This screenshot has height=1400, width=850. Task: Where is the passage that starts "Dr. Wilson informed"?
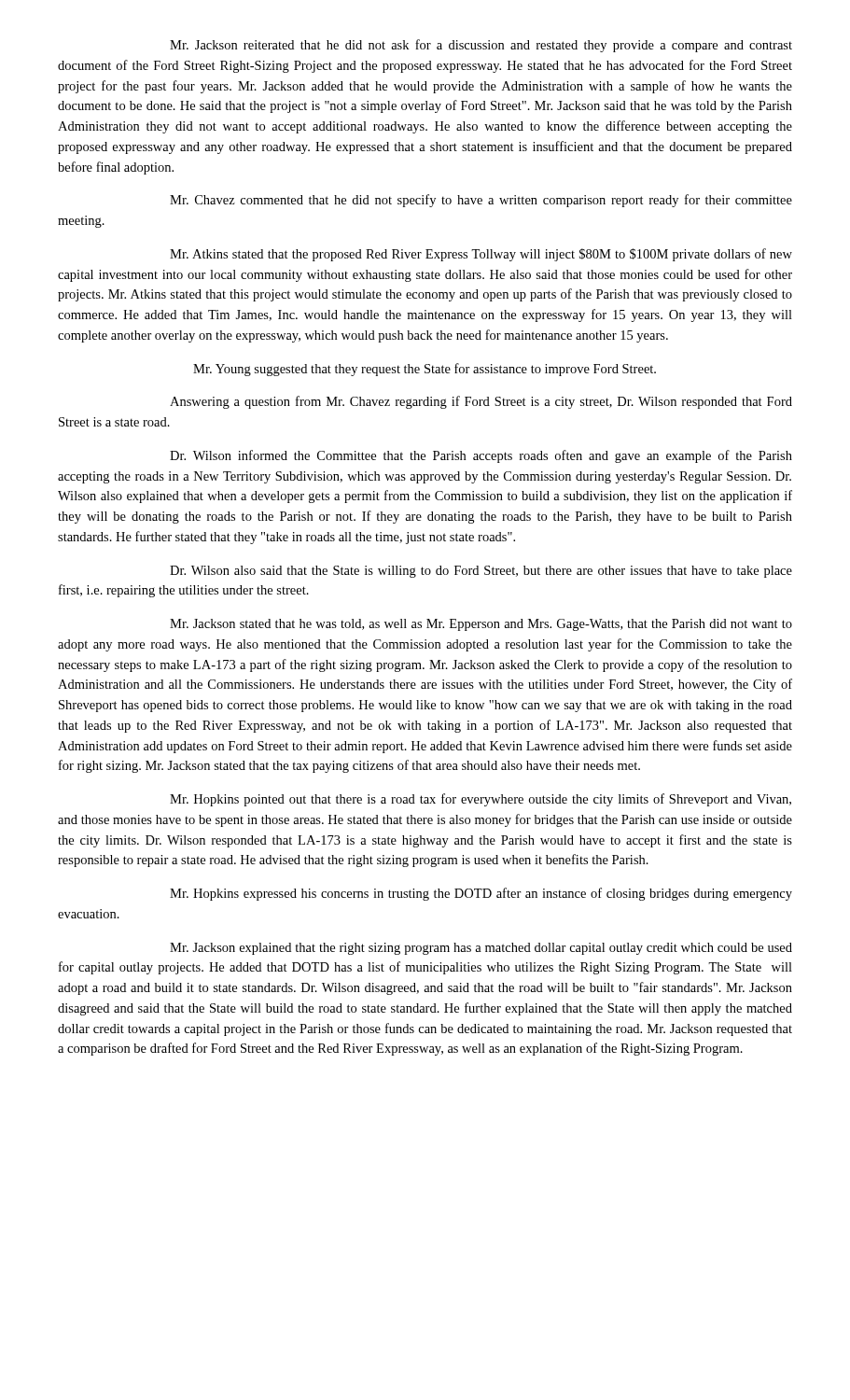click(x=425, y=496)
